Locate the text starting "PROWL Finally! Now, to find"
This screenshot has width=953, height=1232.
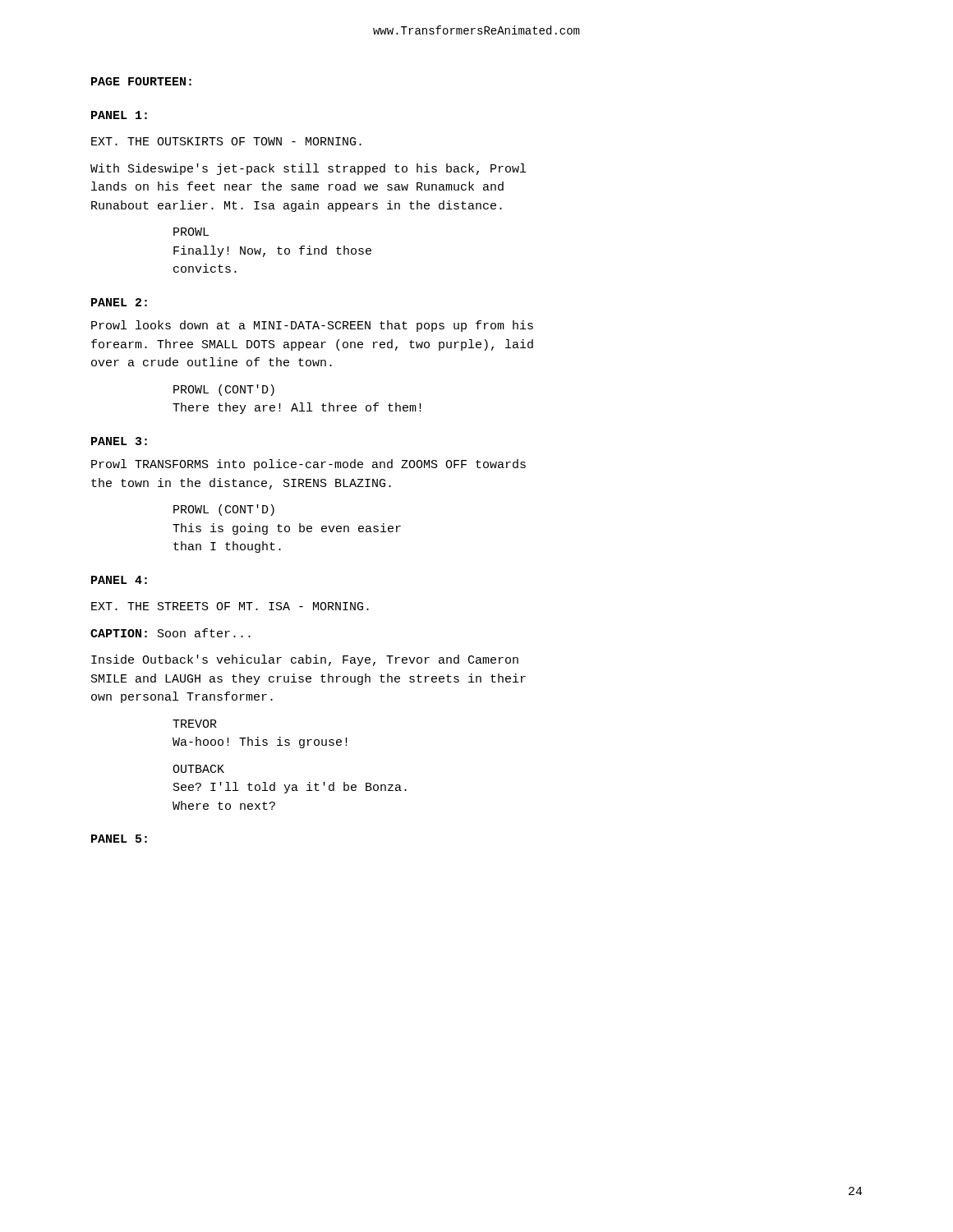click(x=191, y=232)
